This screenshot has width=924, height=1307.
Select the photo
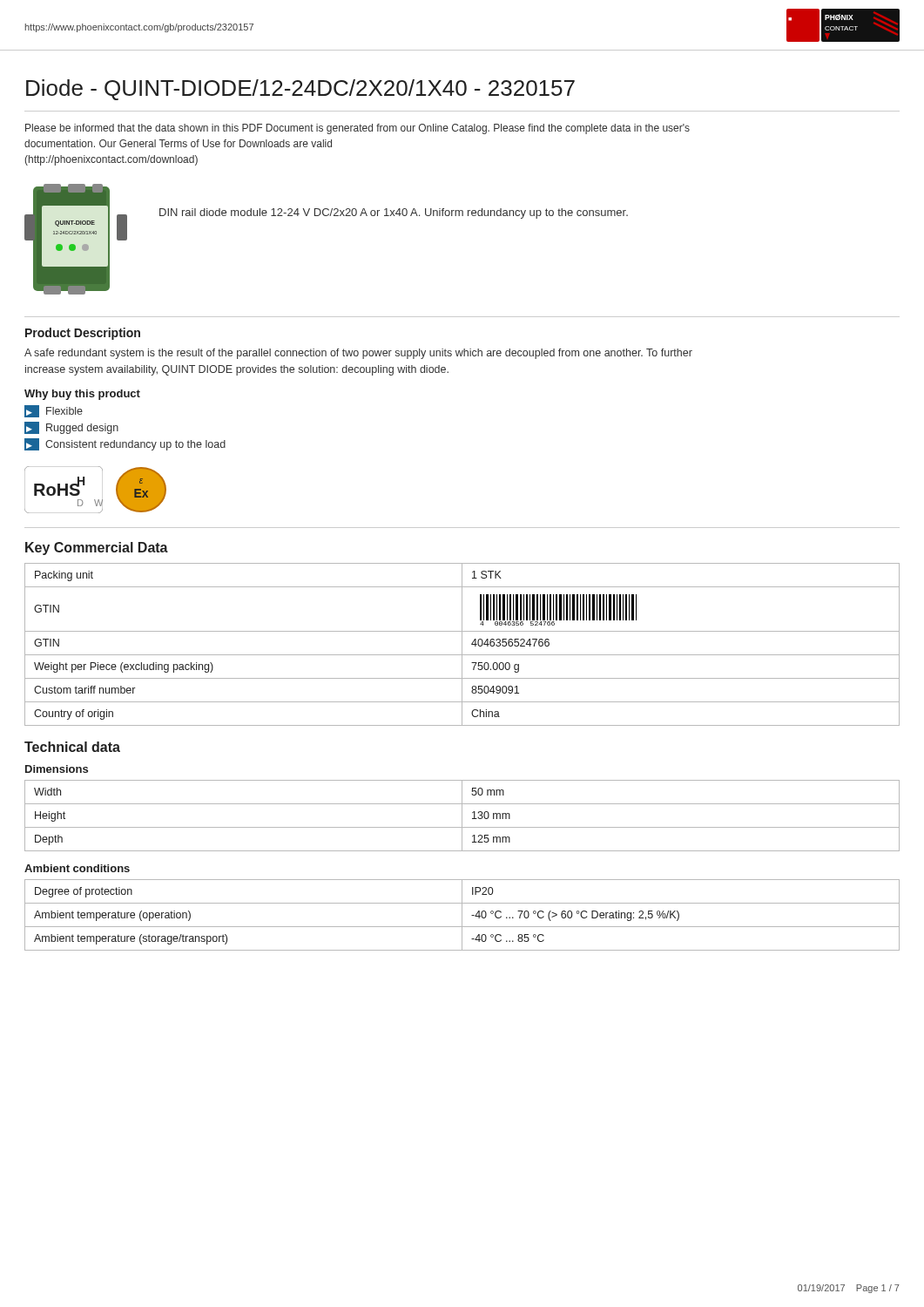pyautogui.click(x=81, y=242)
